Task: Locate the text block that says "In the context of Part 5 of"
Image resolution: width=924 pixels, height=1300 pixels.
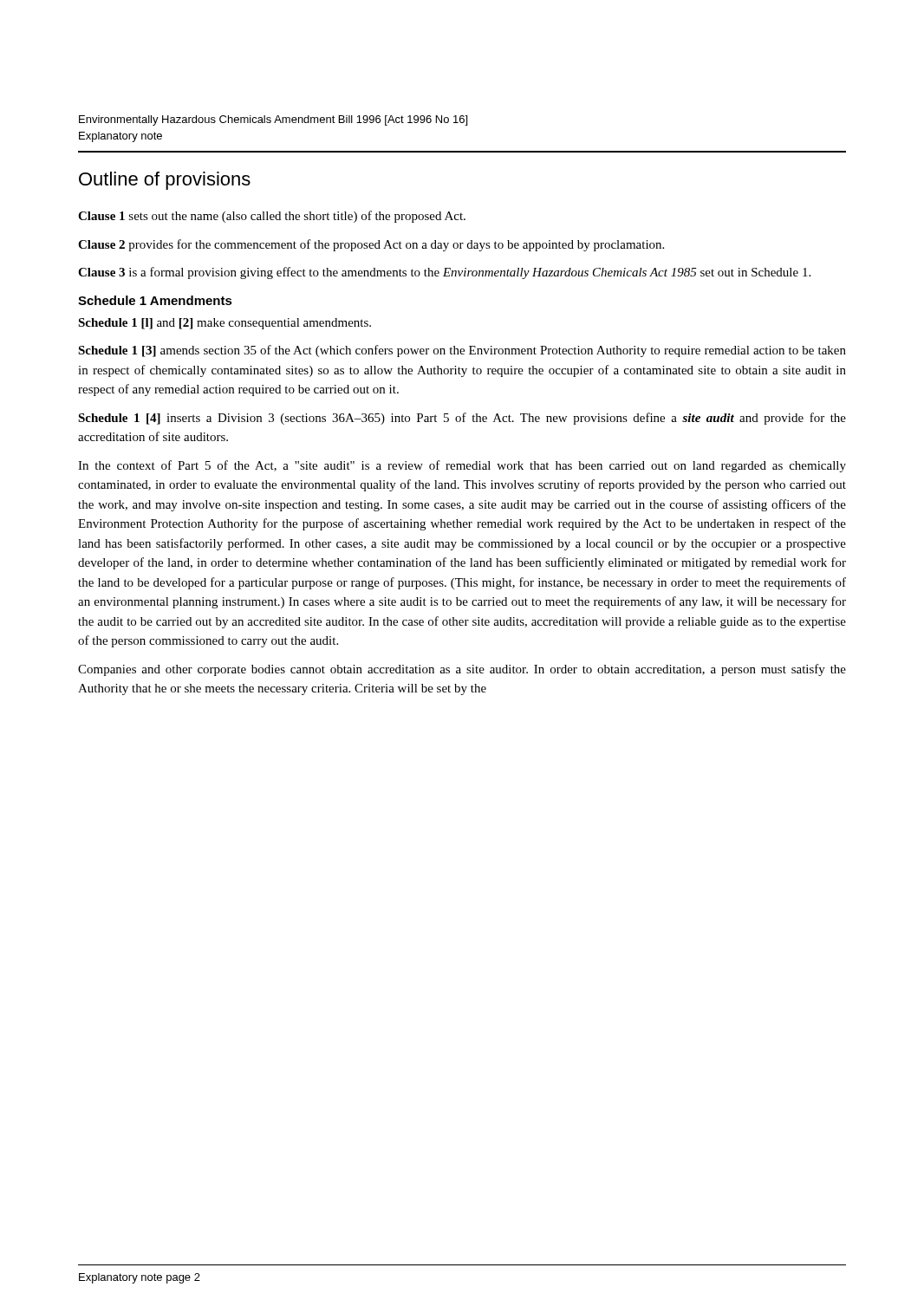Action: 462,553
